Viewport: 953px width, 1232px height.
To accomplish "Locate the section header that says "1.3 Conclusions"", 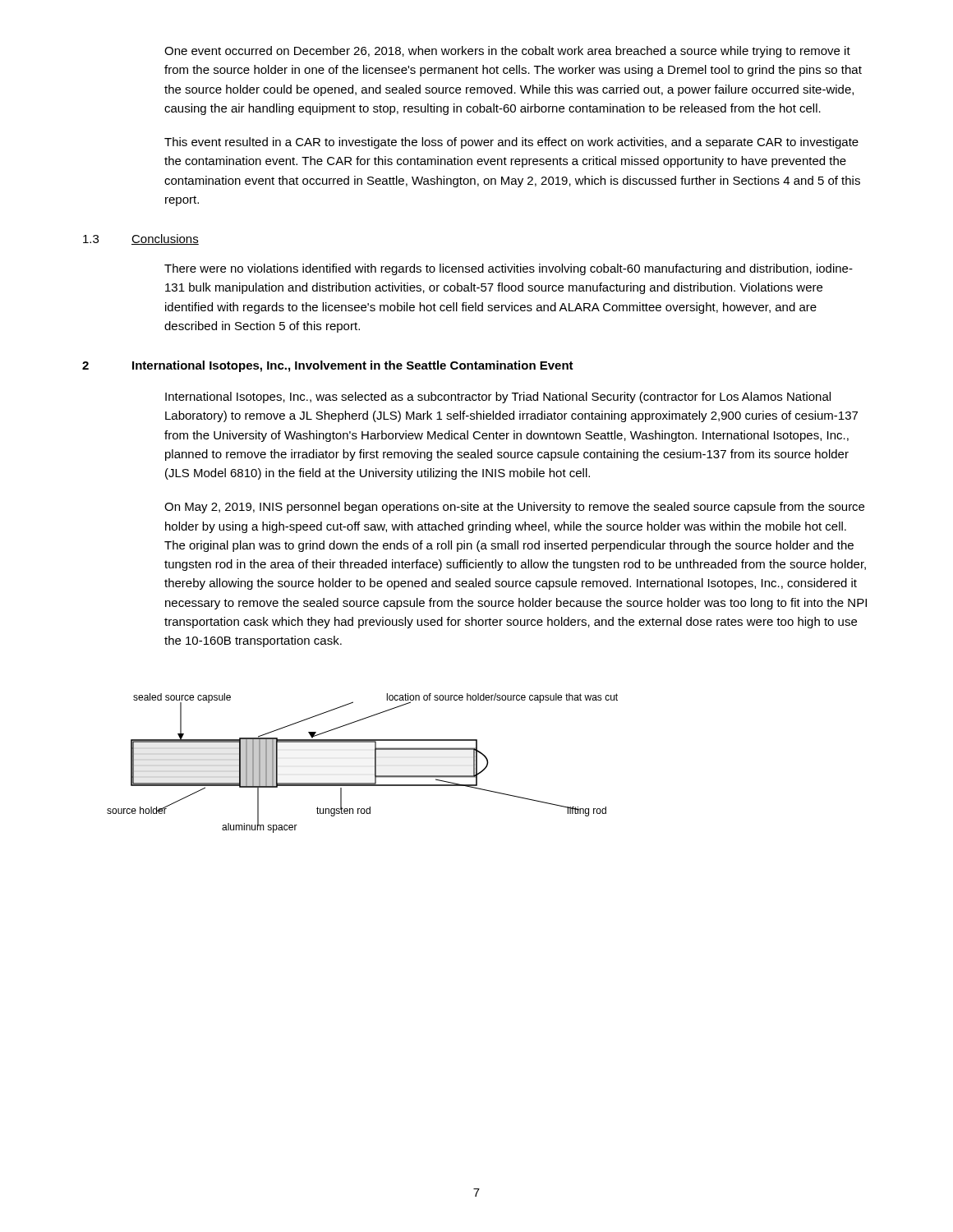I will [x=140, y=239].
